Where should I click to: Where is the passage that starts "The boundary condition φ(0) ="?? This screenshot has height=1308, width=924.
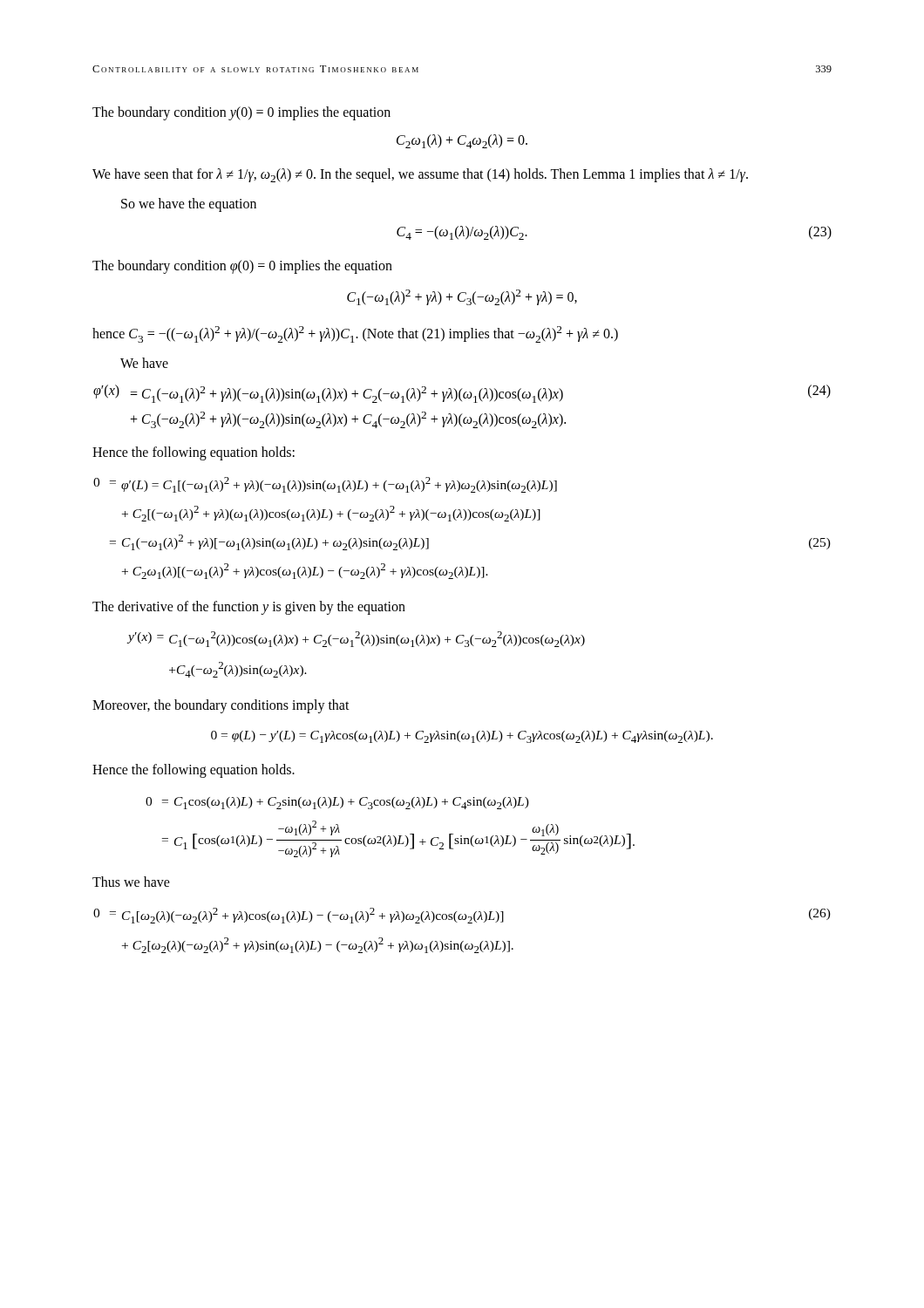pos(242,265)
